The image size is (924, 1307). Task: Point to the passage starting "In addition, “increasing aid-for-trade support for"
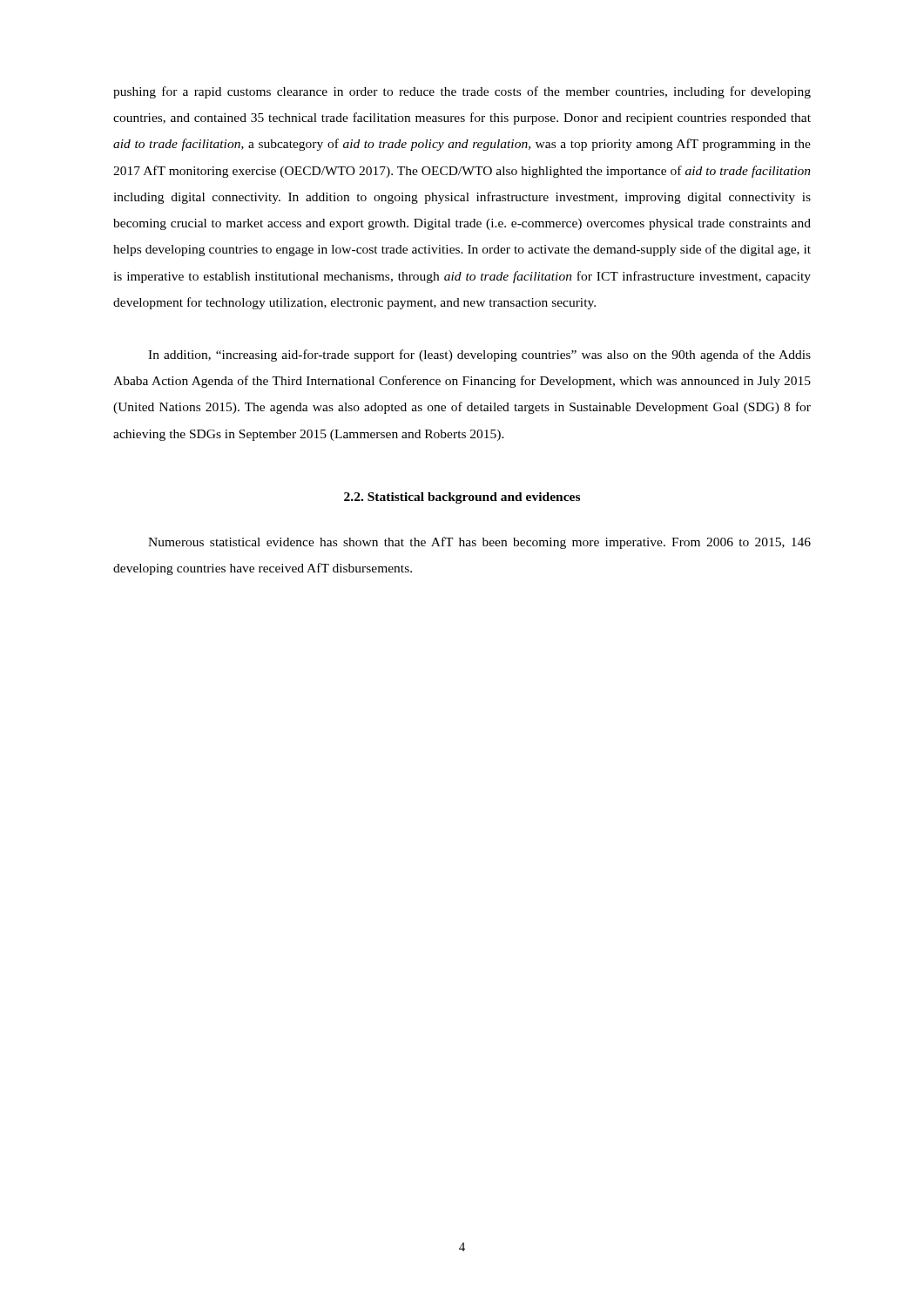coord(462,394)
